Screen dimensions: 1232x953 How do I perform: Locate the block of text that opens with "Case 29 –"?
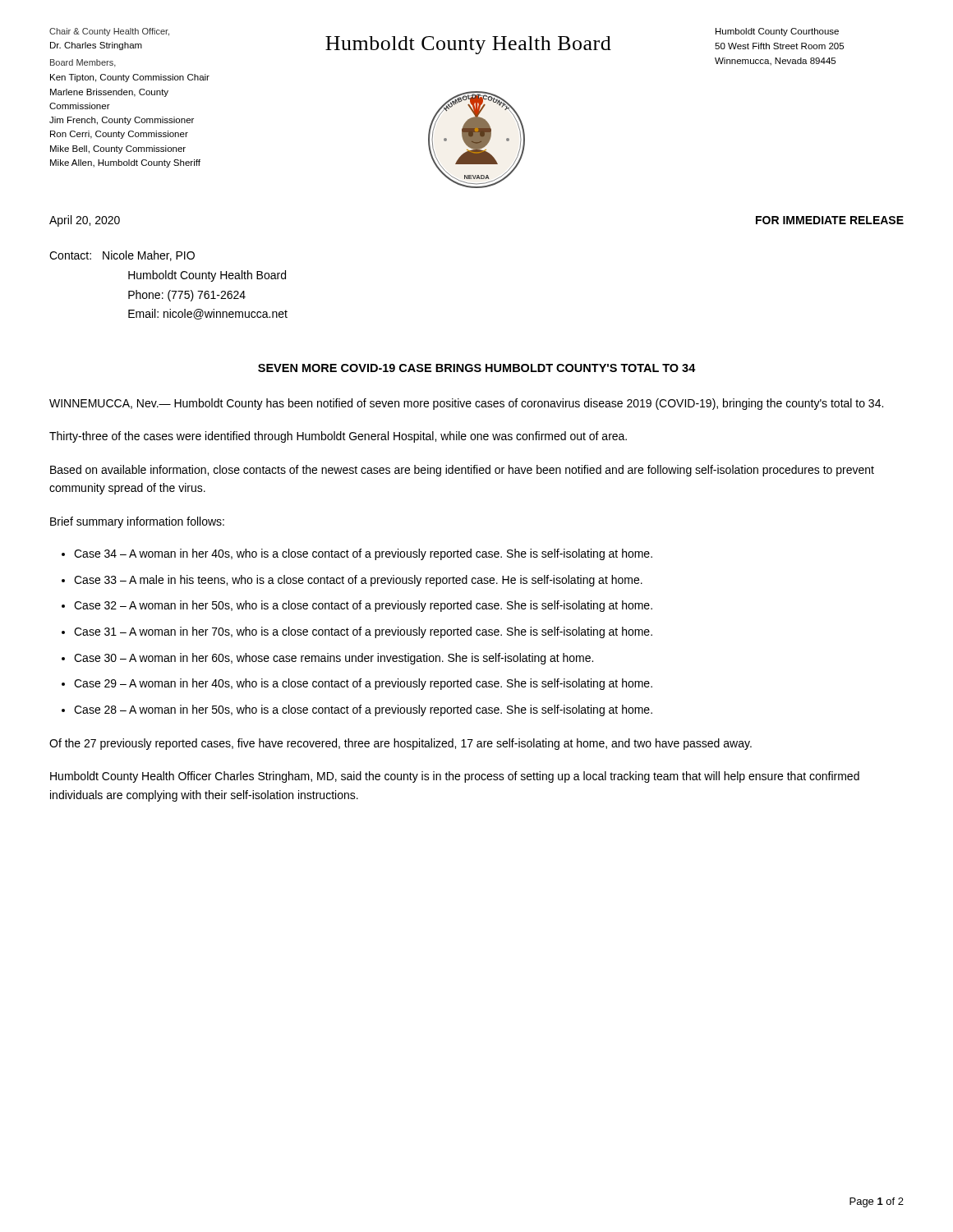(x=364, y=684)
